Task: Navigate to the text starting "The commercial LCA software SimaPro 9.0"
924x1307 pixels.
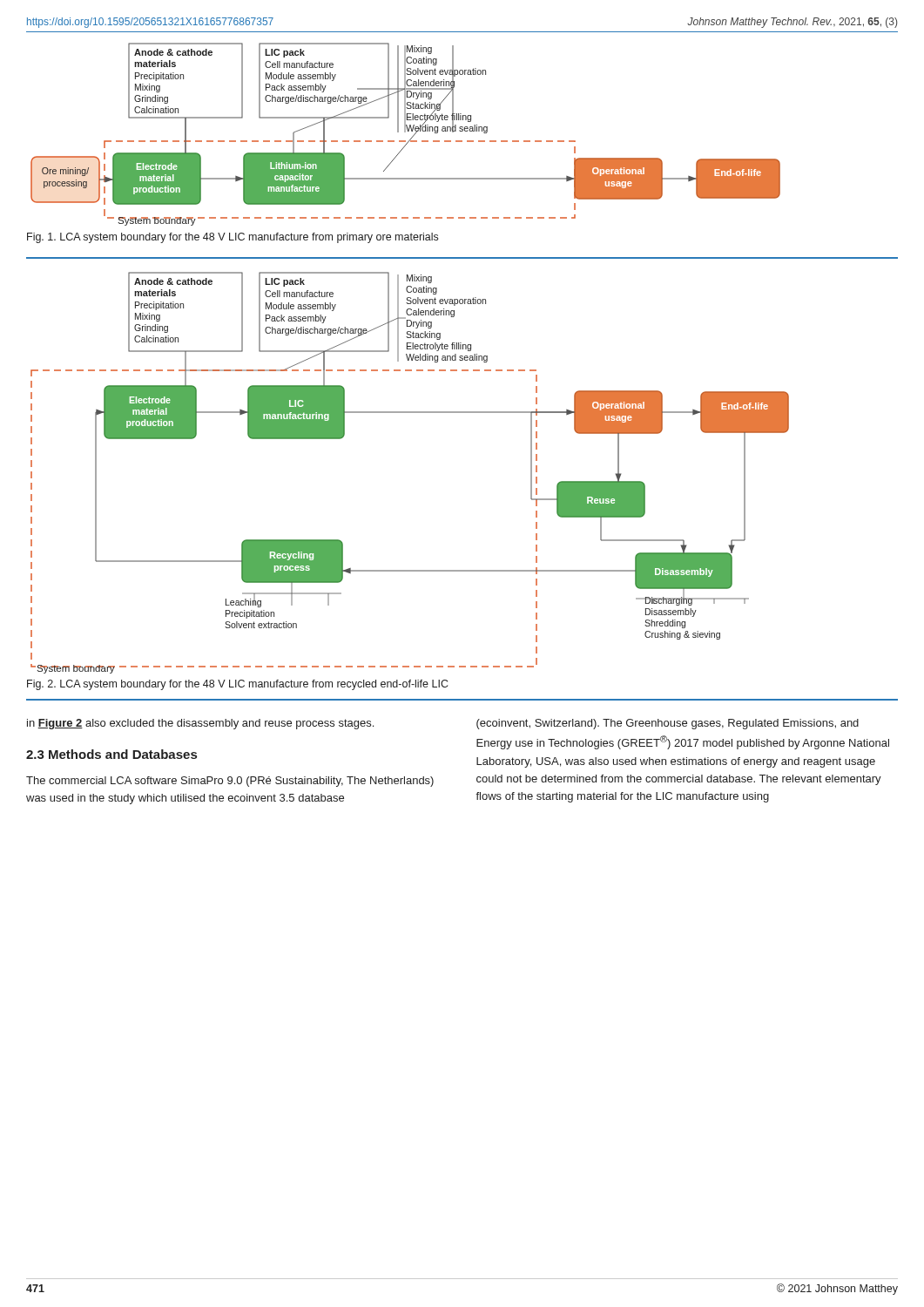Action: tap(230, 789)
